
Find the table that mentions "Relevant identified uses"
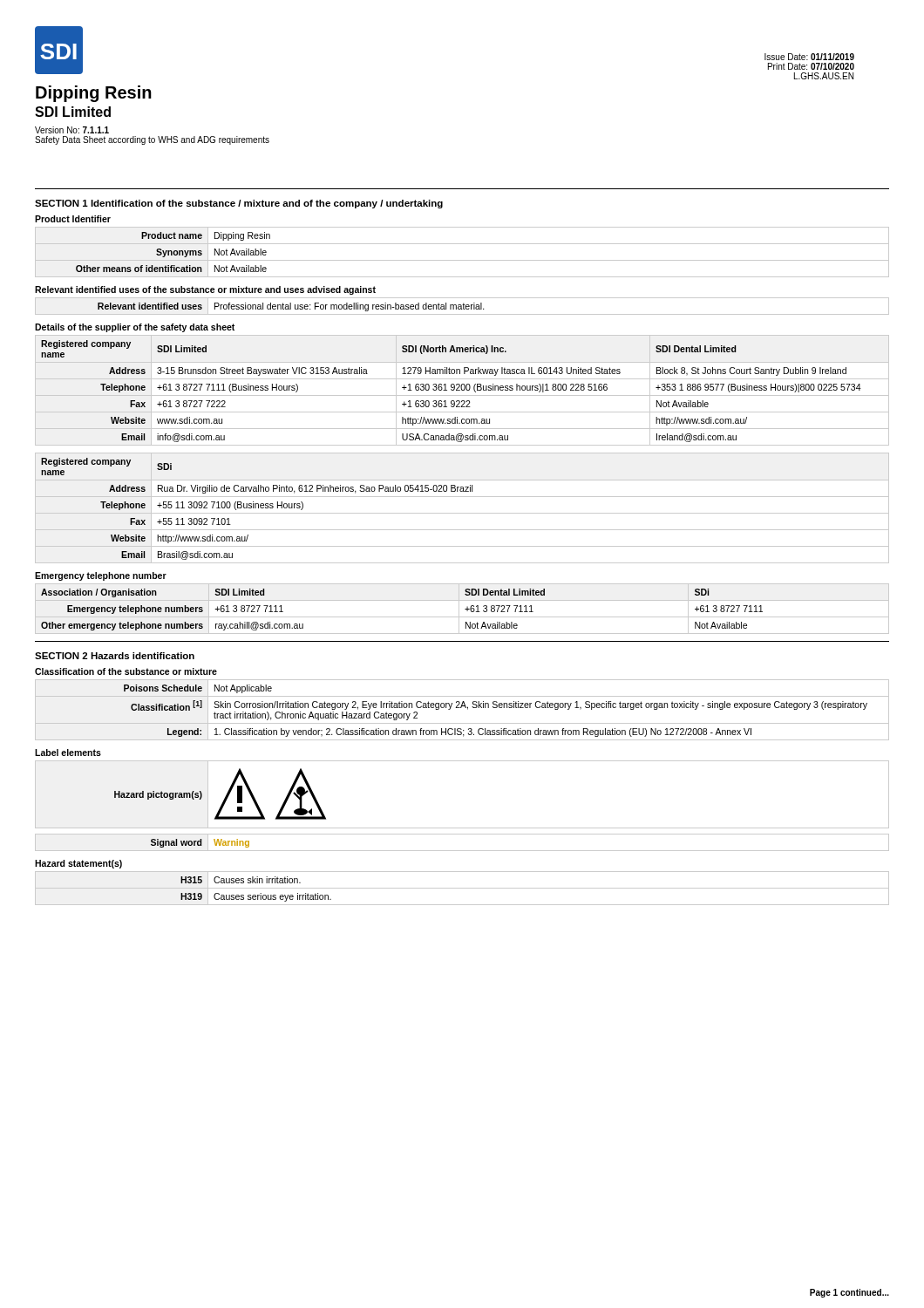(462, 306)
